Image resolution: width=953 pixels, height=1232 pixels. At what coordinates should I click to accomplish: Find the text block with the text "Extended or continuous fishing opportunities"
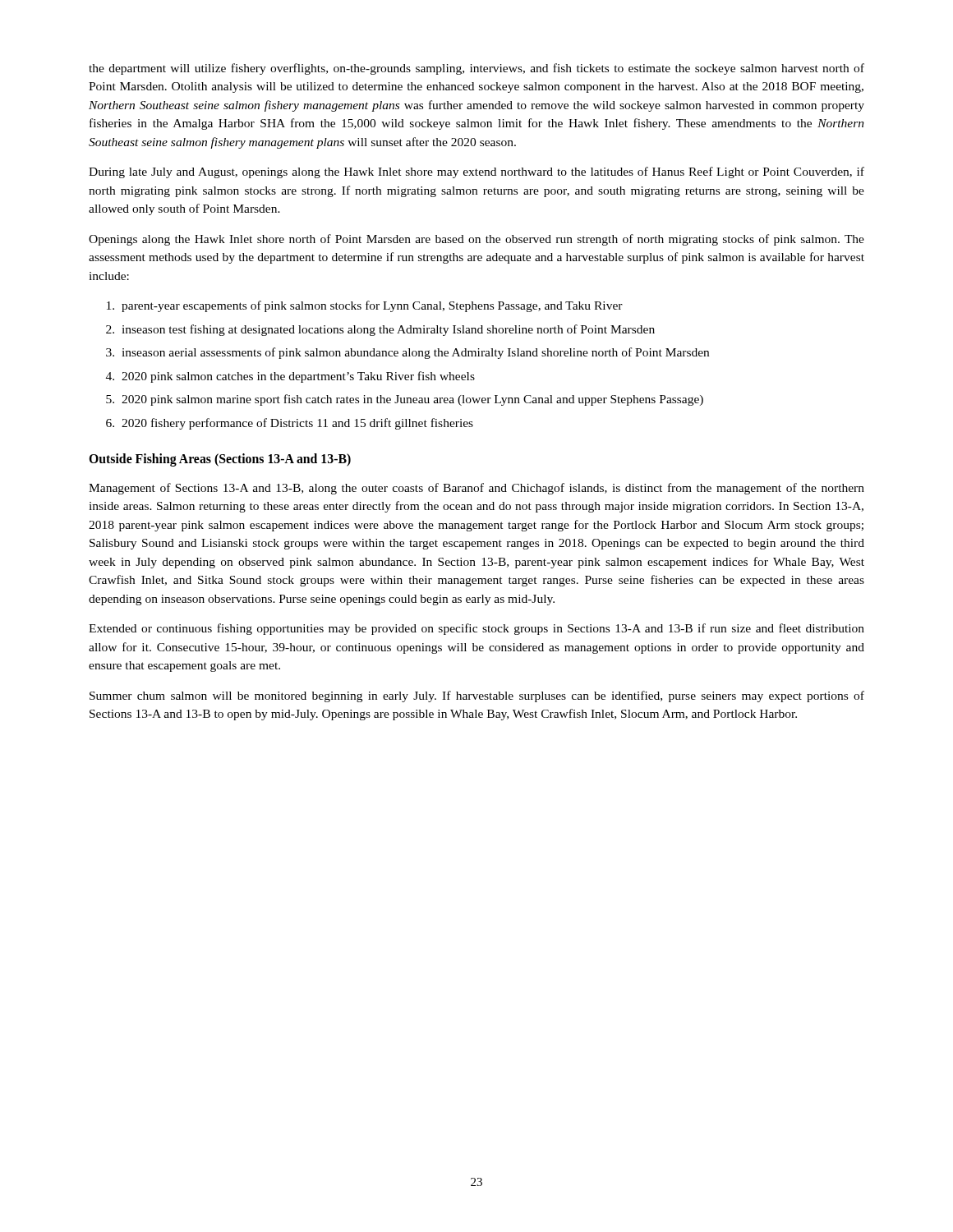click(x=476, y=647)
